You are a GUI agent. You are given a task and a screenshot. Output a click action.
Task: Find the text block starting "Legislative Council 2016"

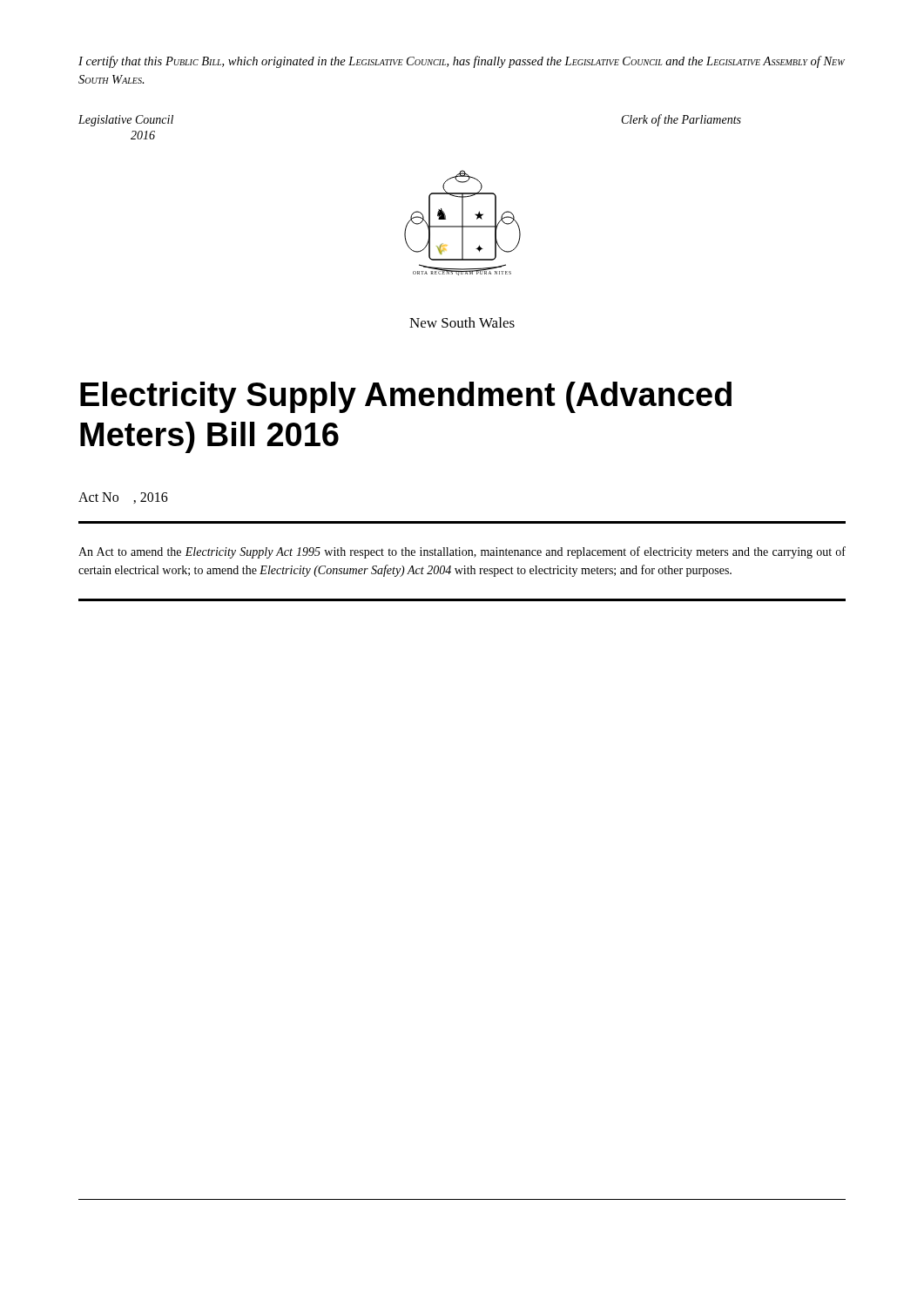point(125,120)
